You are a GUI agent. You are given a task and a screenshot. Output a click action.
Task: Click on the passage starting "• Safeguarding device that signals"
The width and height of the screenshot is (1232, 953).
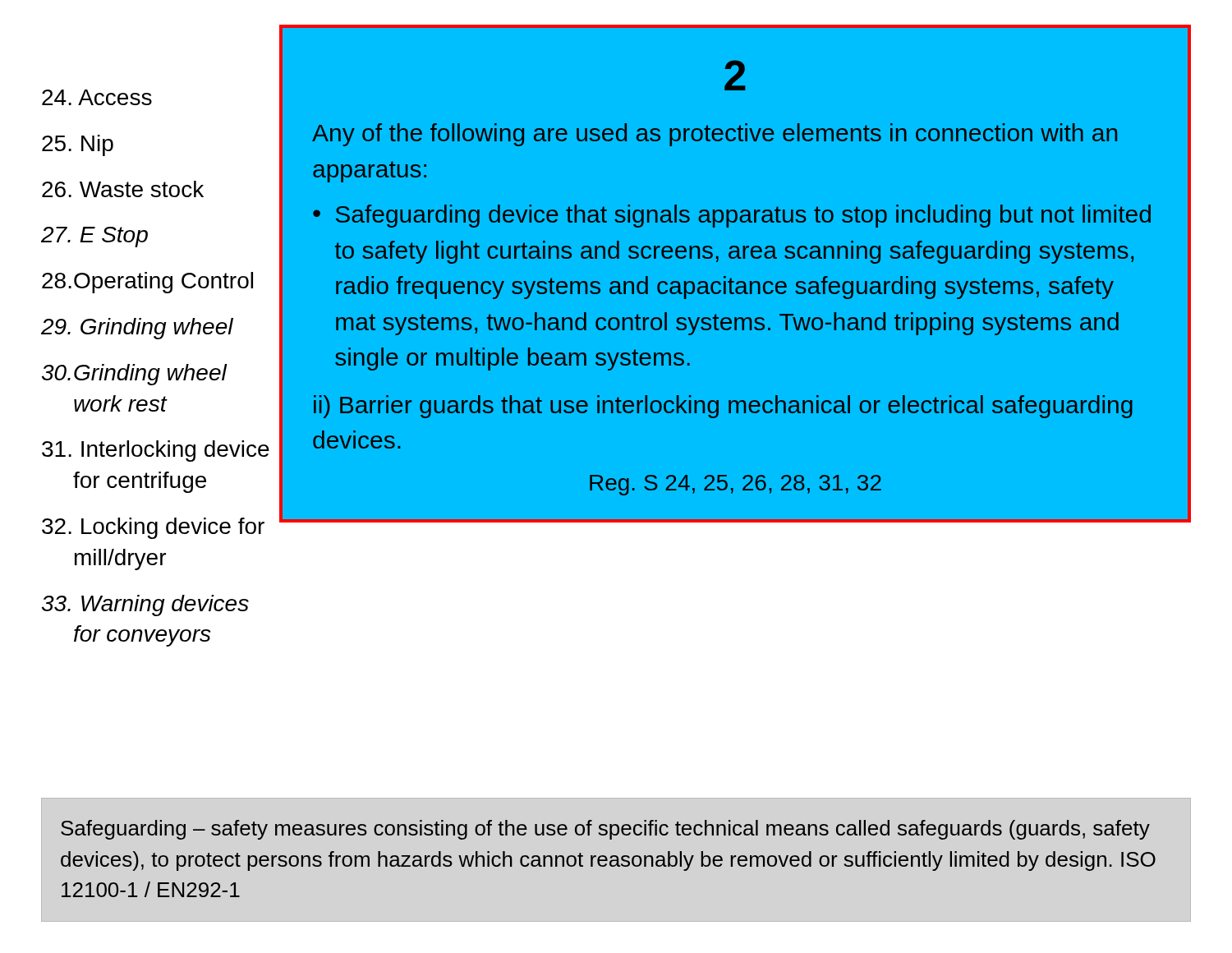click(735, 286)
